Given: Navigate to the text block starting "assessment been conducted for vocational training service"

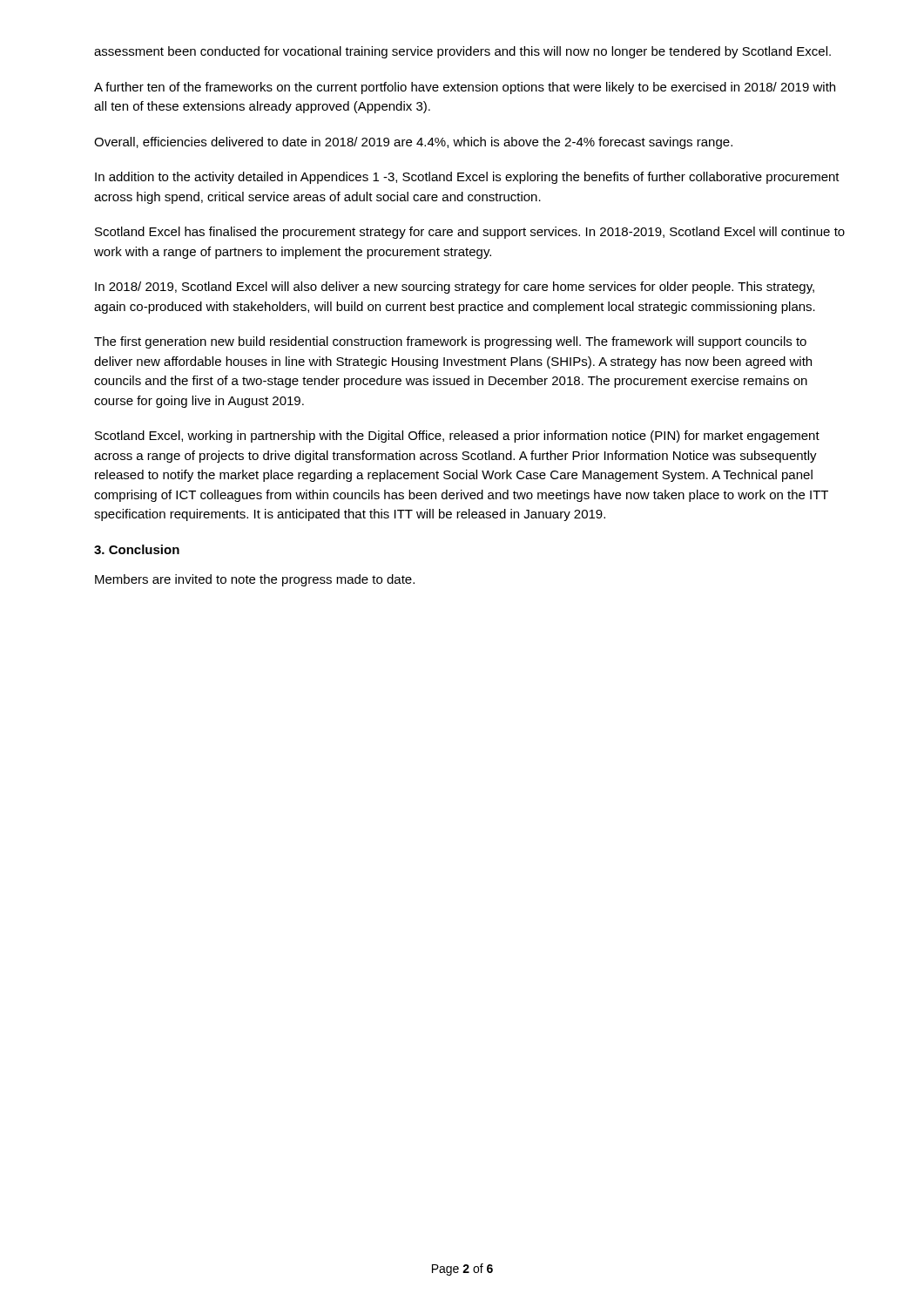Looking at the screenshot, I should tap(463, 51).
